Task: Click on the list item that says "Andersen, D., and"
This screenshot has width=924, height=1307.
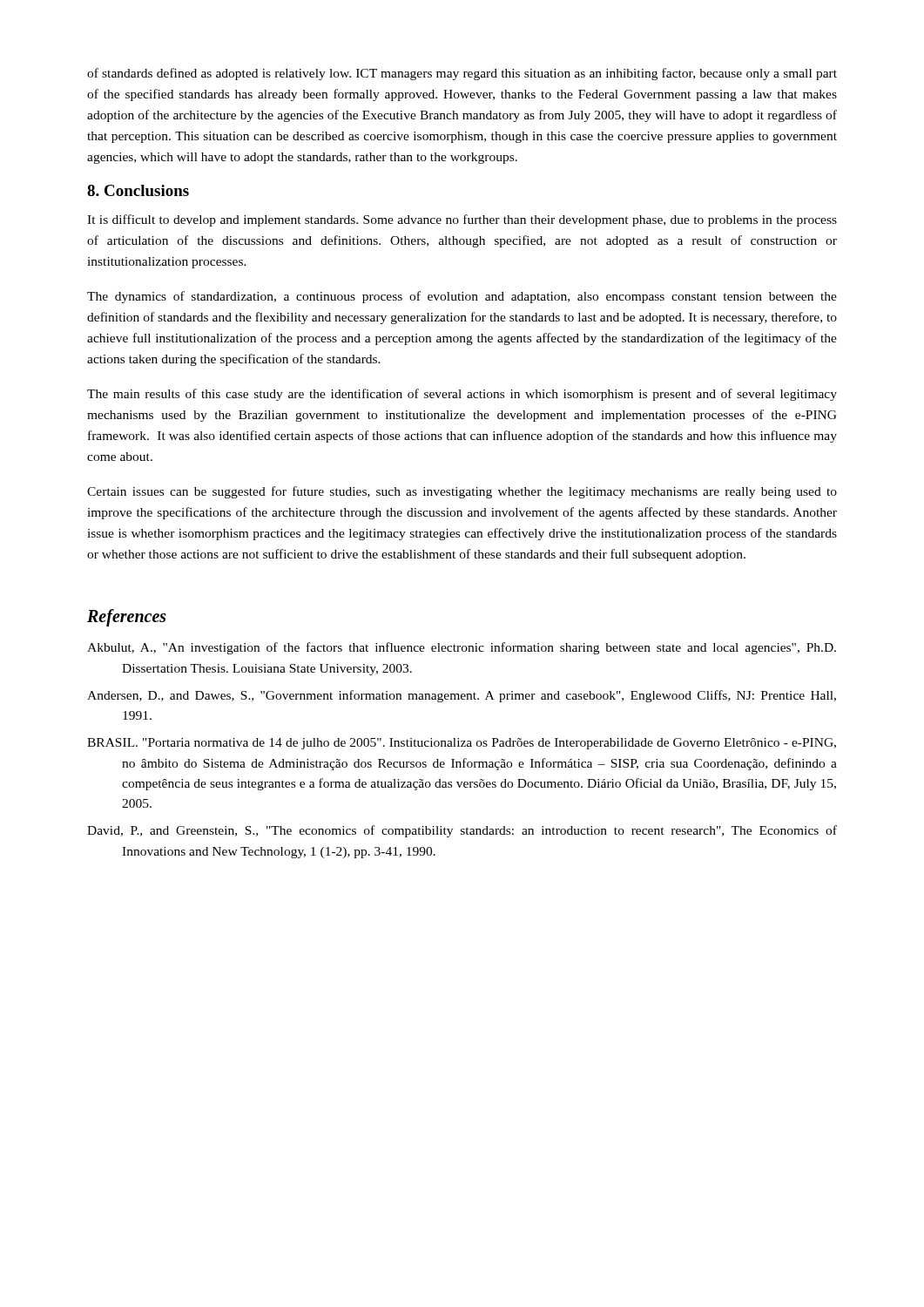Action: pos(462,705)
